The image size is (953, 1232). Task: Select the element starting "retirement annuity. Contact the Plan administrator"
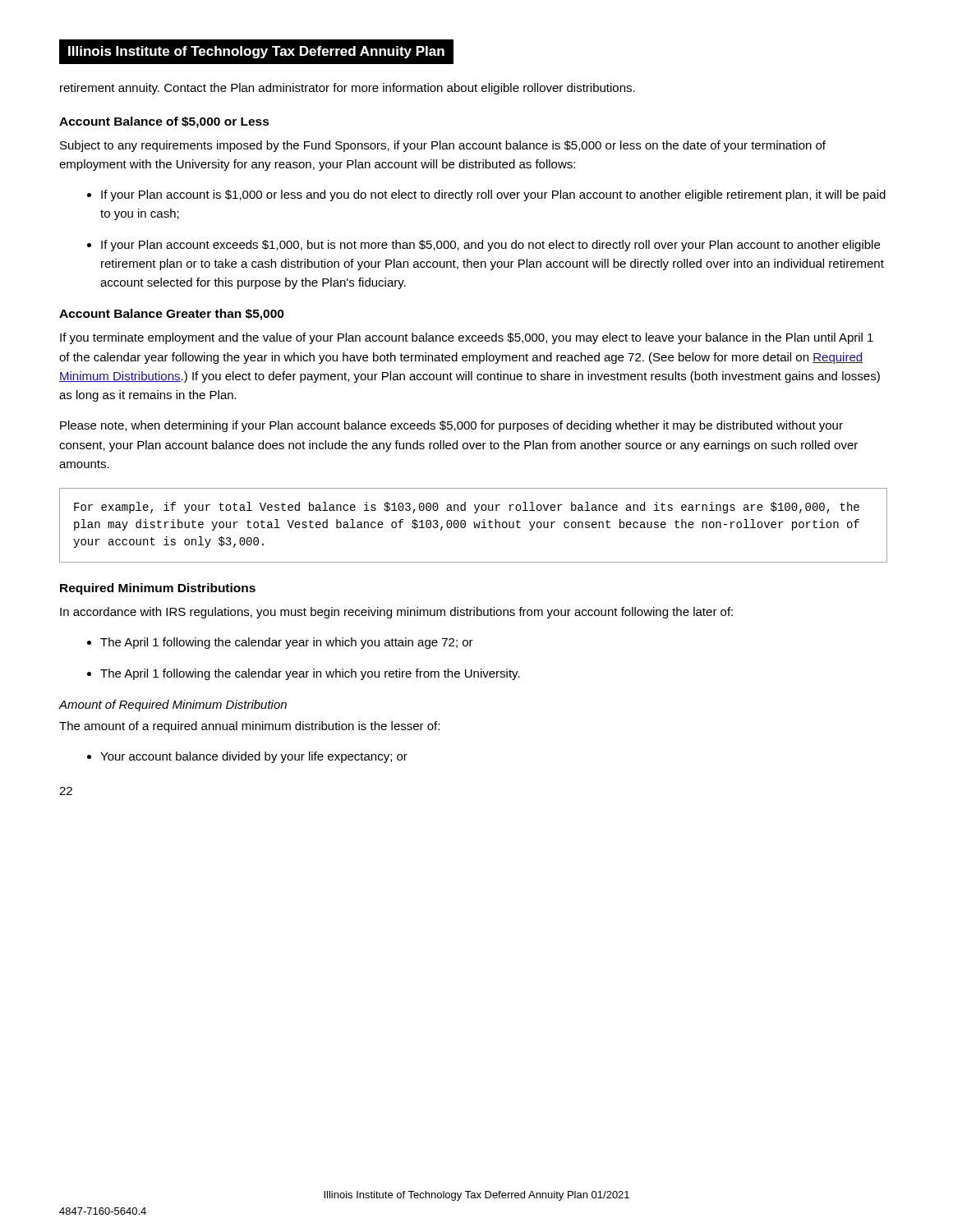pyautogui.click(x=347, y=87)
